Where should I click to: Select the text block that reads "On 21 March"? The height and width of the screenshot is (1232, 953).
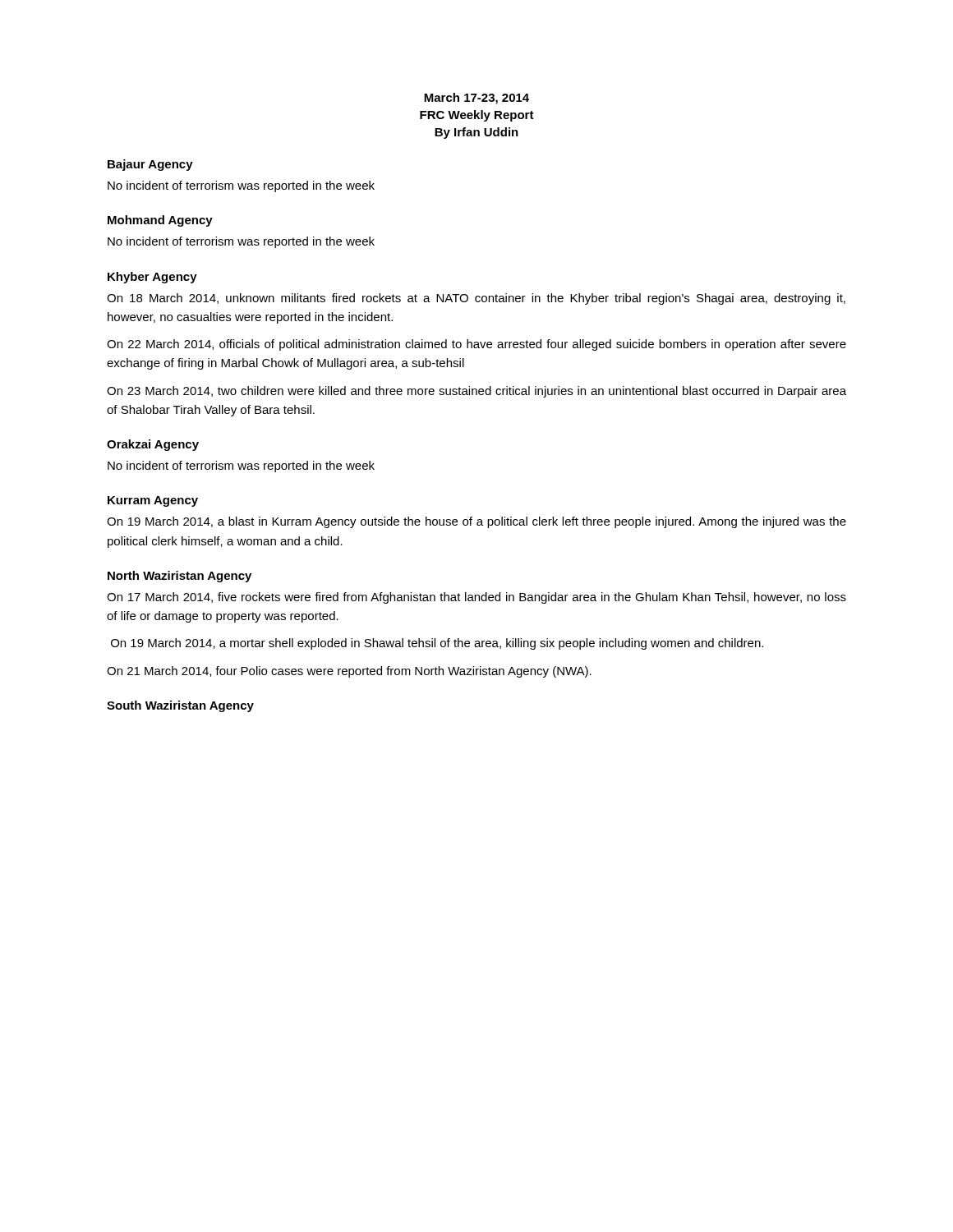350,670
